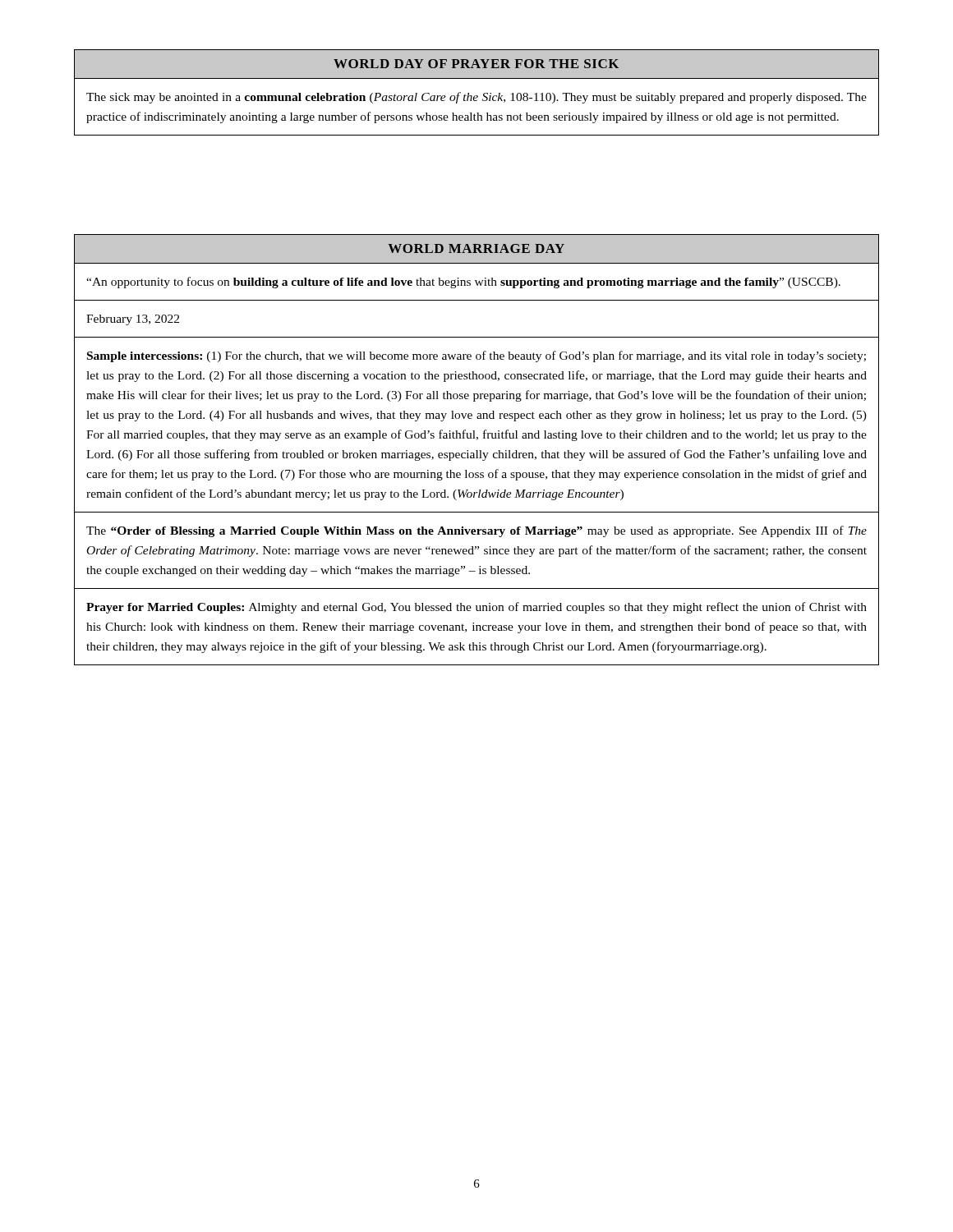Click on the text block that says "Prayer for Married Couples: Almighty and eternal"
Viewport: 953px width, 1232px height.
pyautogui.click(x=476, y=626)
